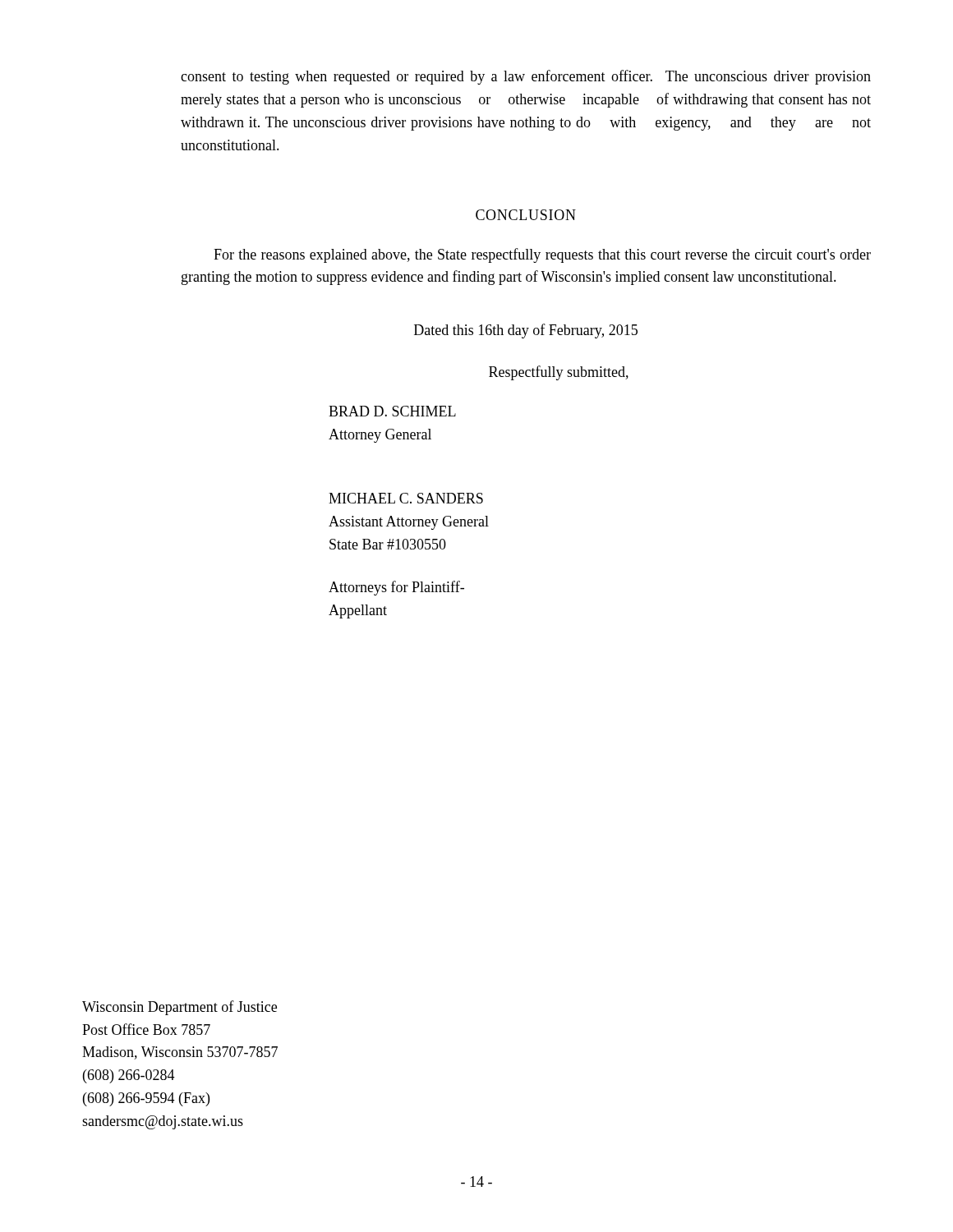Find the block starting "consent to testing when requested or required by"
This screenshot has height=1232, width=953.
526,111
